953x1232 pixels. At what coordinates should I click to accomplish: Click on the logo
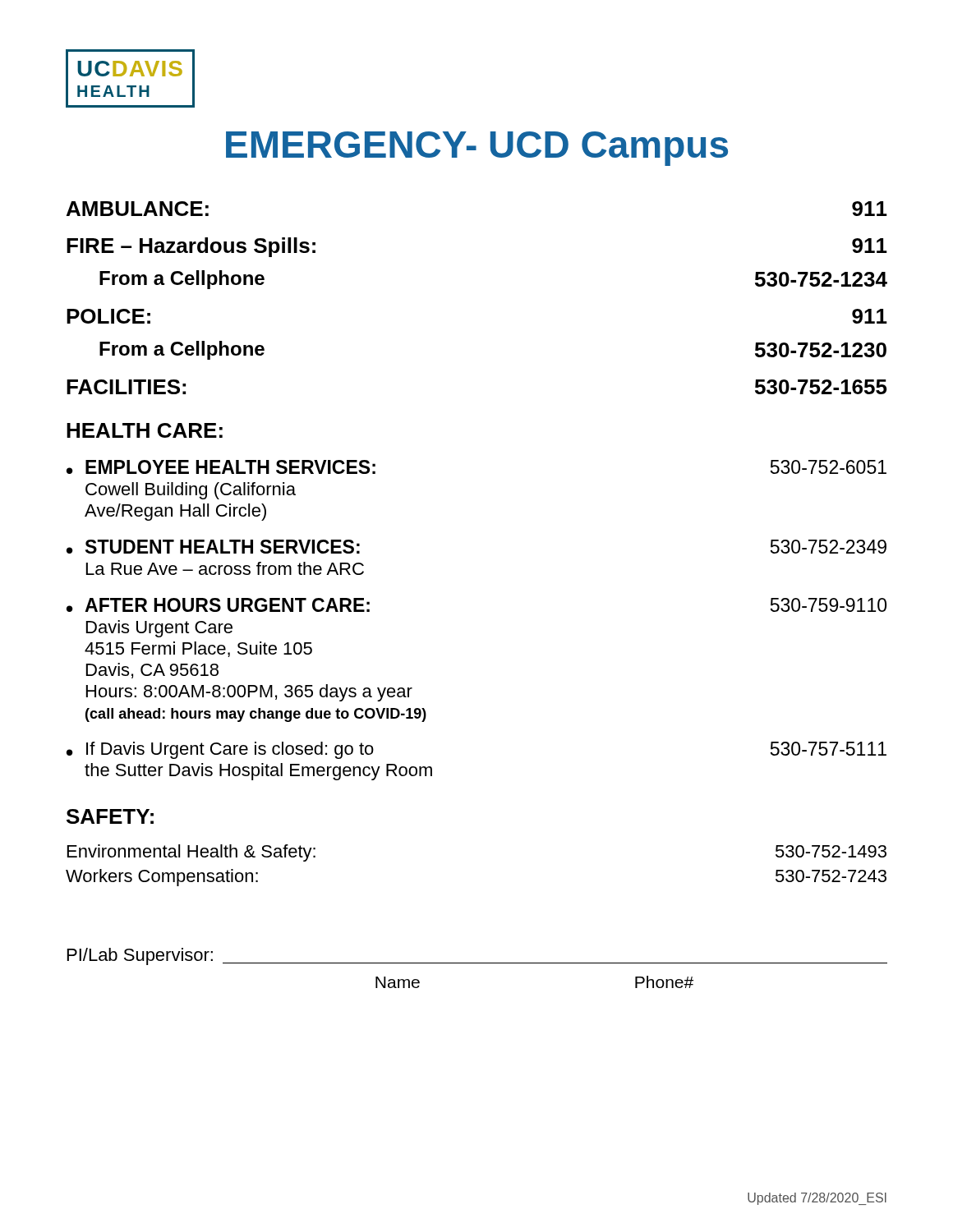476,78
